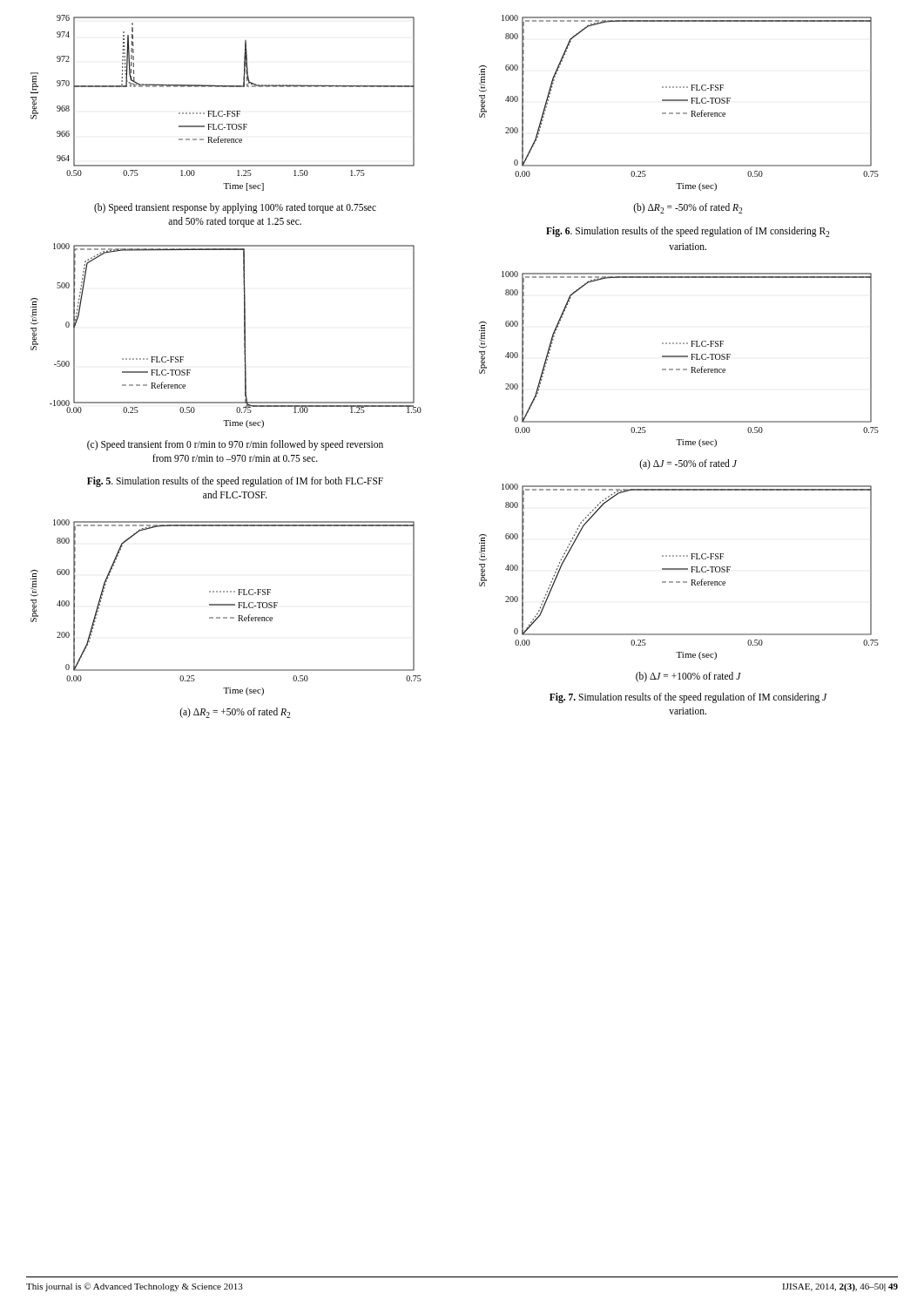The height and width of the screenshot is (1307, 924).
Task: Click on the region starting "Fig. 5. Simulation results"
Action: click(x=235, y=488)
